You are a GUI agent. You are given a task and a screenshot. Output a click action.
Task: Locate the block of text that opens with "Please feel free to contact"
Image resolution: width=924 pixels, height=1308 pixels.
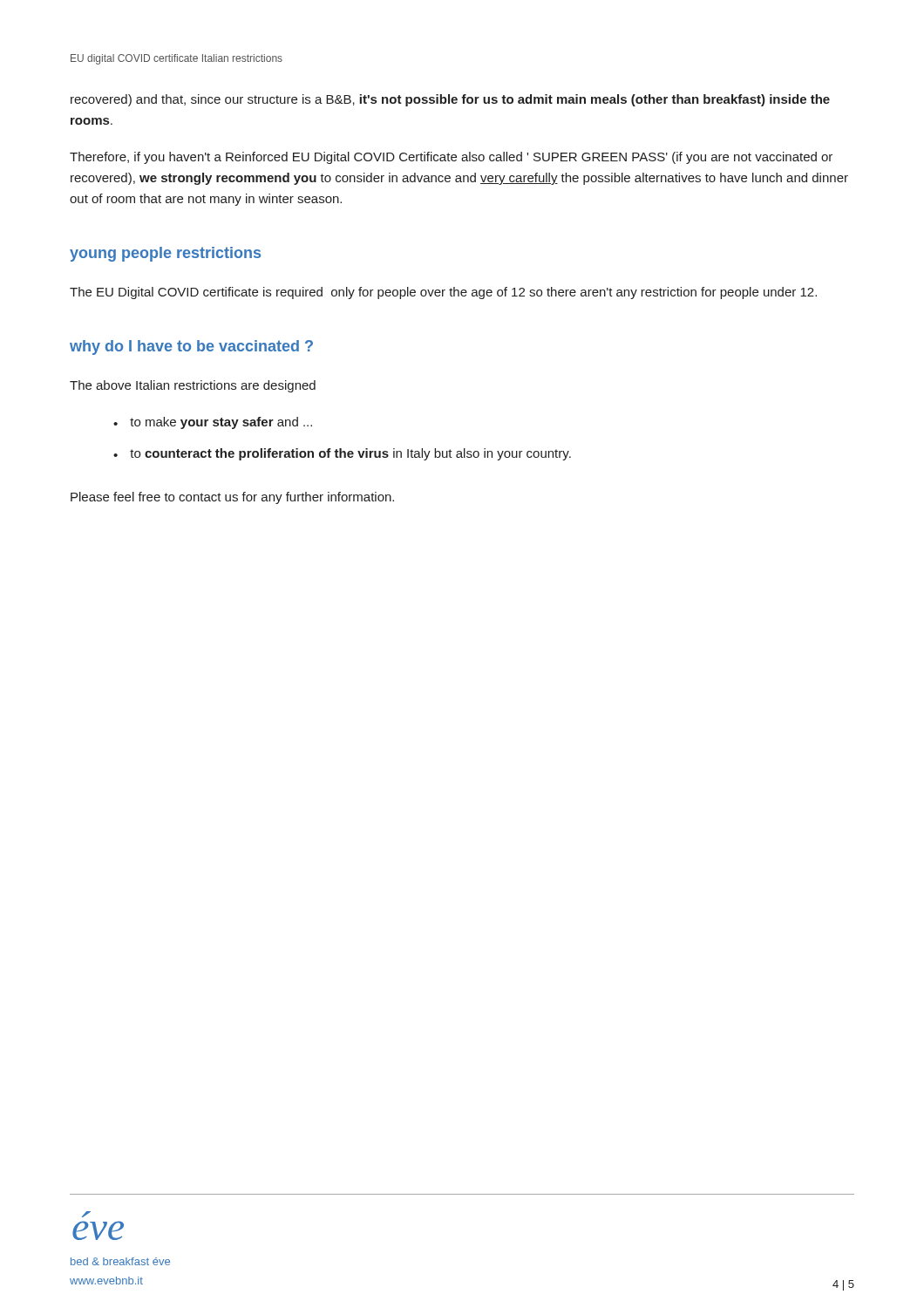click(233, 497)
